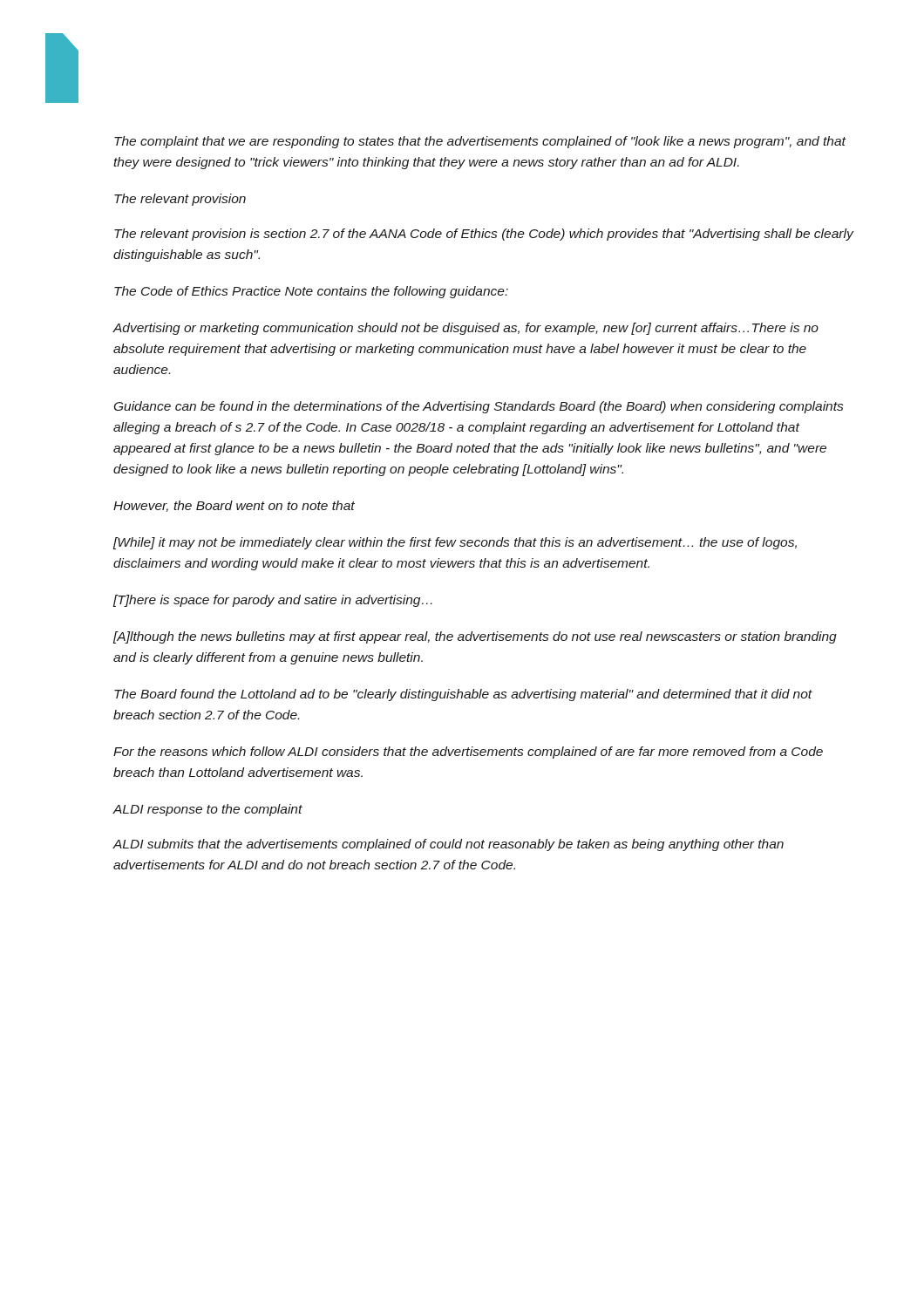Select the text starting "The Board found the Lottoland ad"
This screenshot has width=924, height=1308.
(484, 705)
